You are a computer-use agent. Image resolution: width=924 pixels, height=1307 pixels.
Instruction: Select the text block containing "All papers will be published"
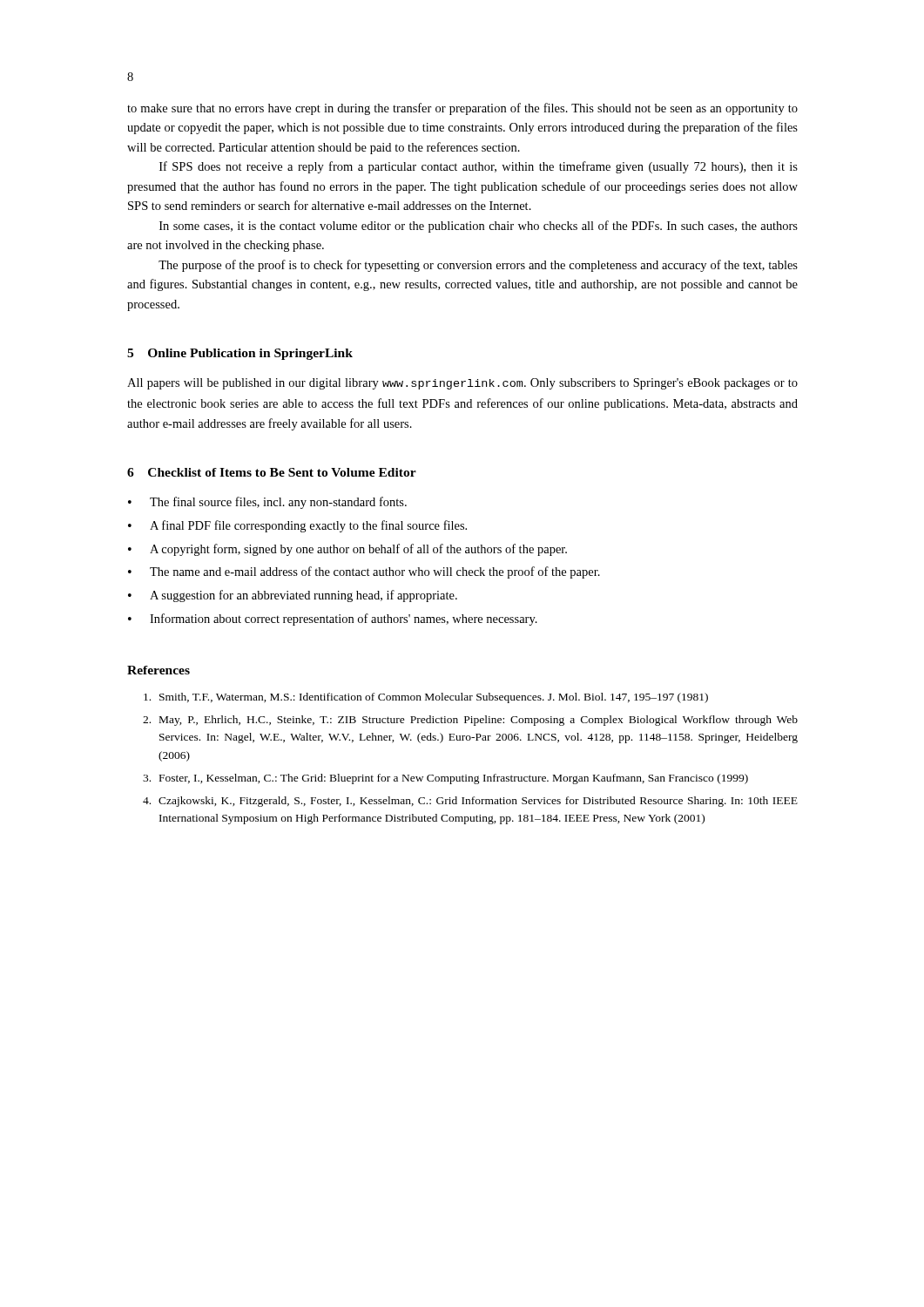(462, 403)
